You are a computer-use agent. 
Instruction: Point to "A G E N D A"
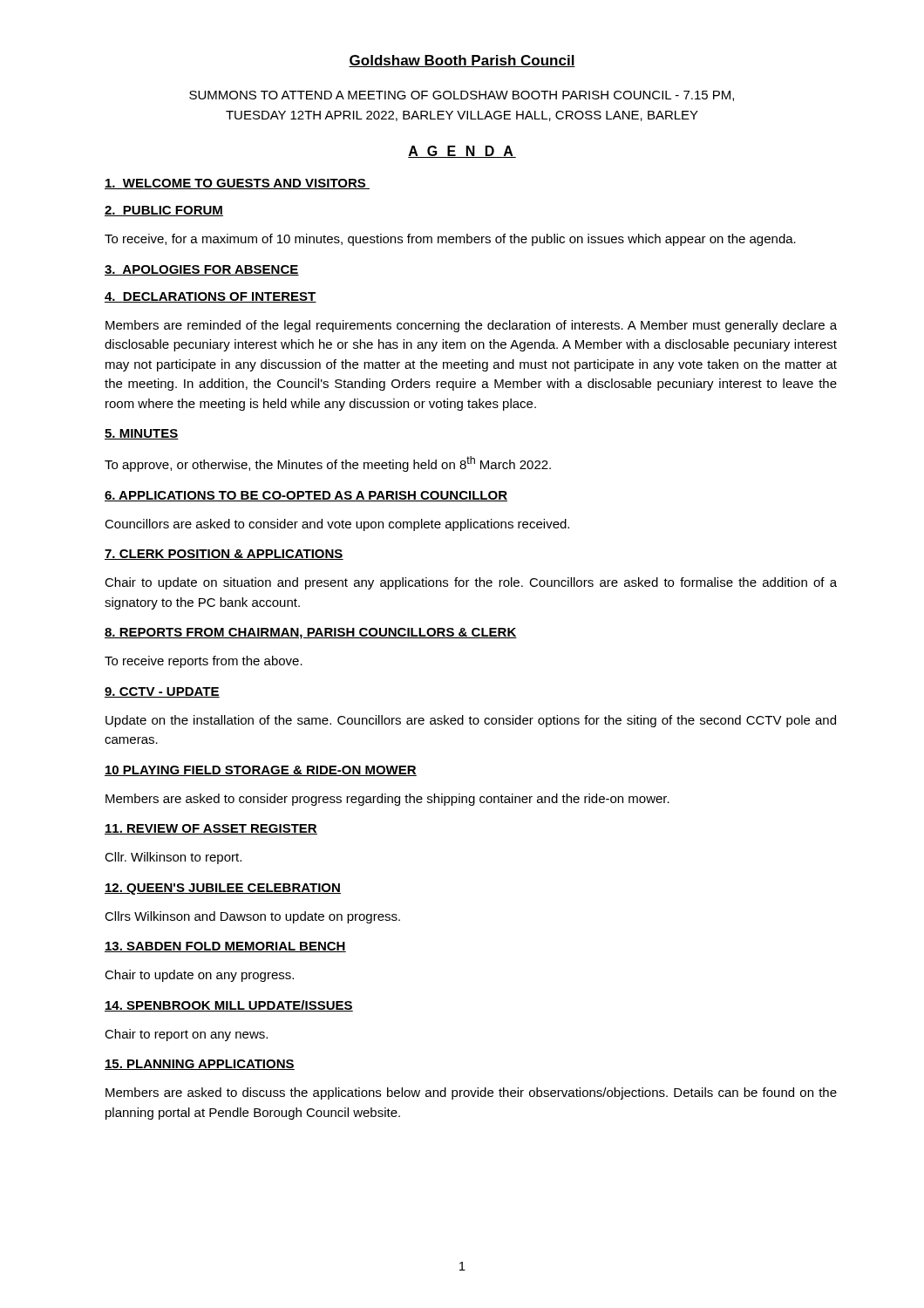point(462,151)
